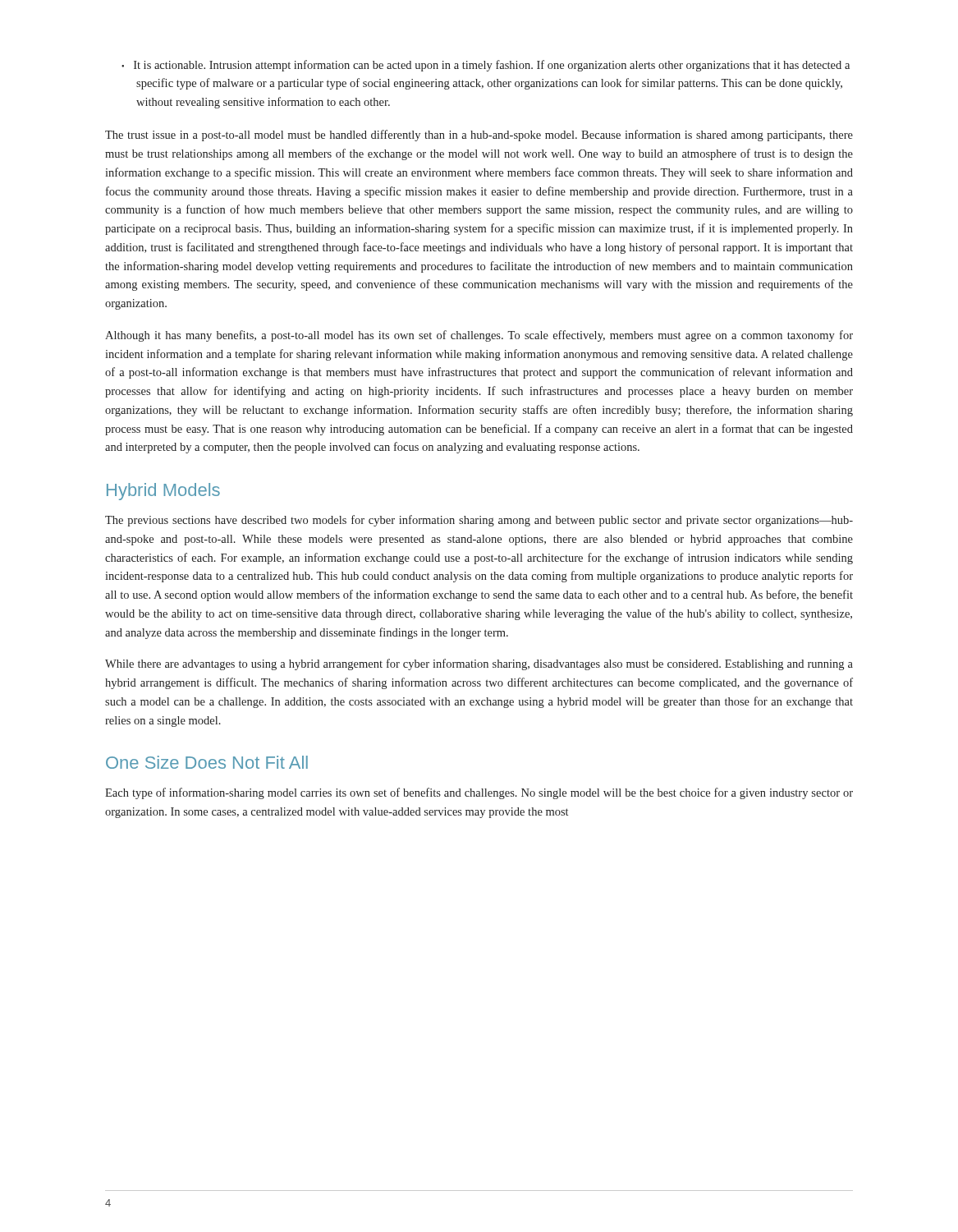Viewport: 958px width, 1232px height.
Task: Where does it say "Hybrid Models"?
Action: coord(163,490)
